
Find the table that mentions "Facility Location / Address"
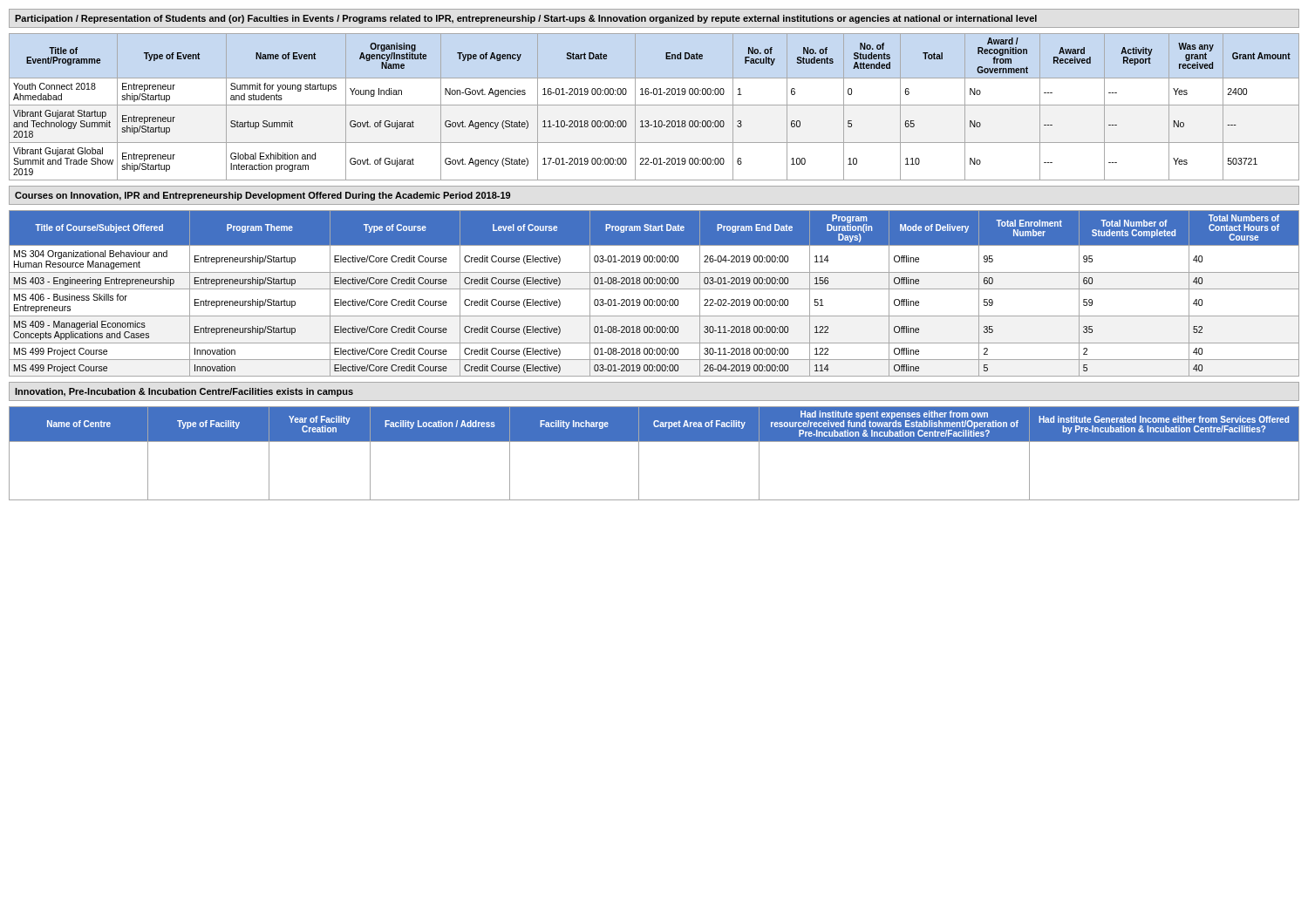(654, 453)
